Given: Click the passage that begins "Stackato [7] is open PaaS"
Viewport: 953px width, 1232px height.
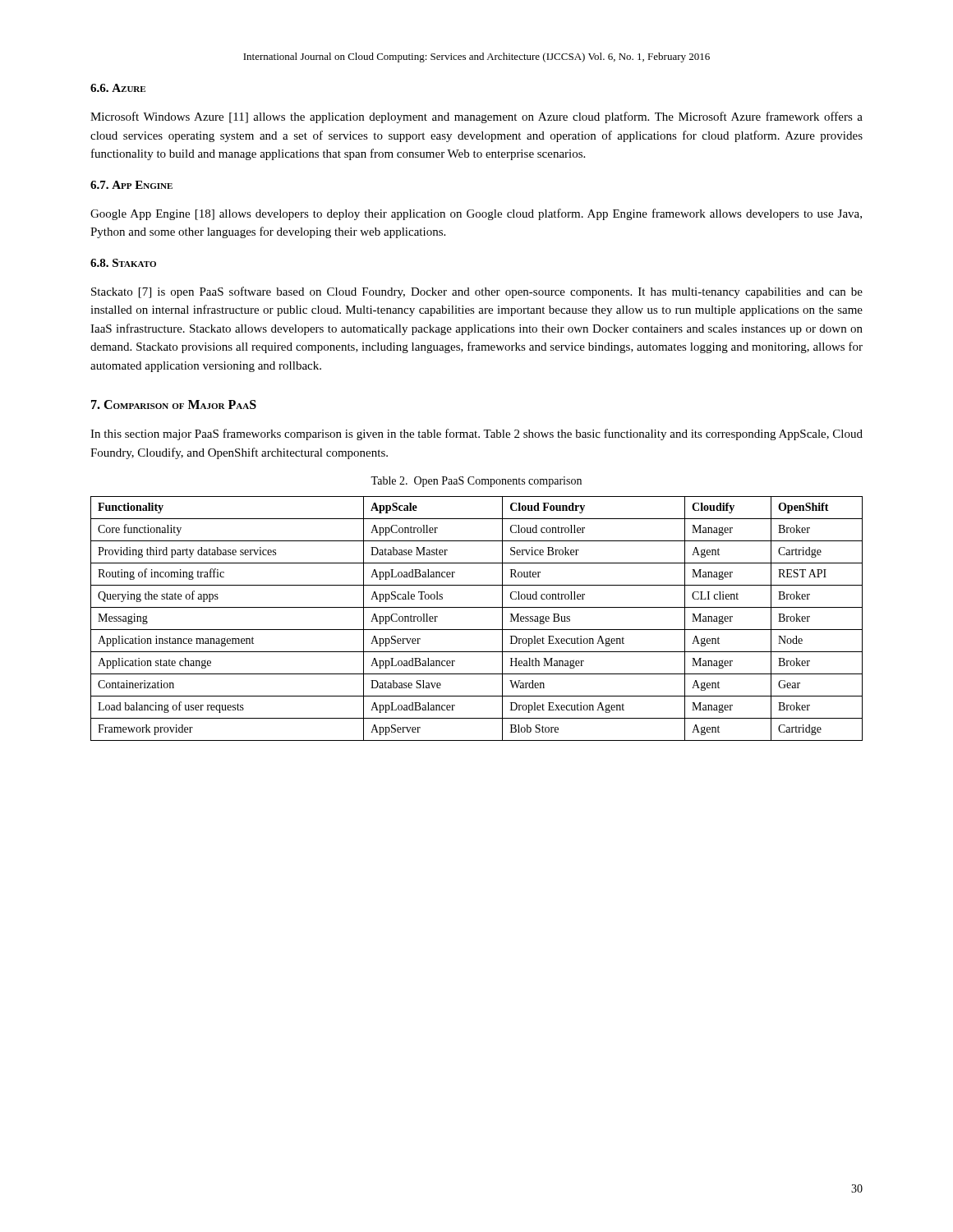Looking at the screenshot, I should click(476, 328).
